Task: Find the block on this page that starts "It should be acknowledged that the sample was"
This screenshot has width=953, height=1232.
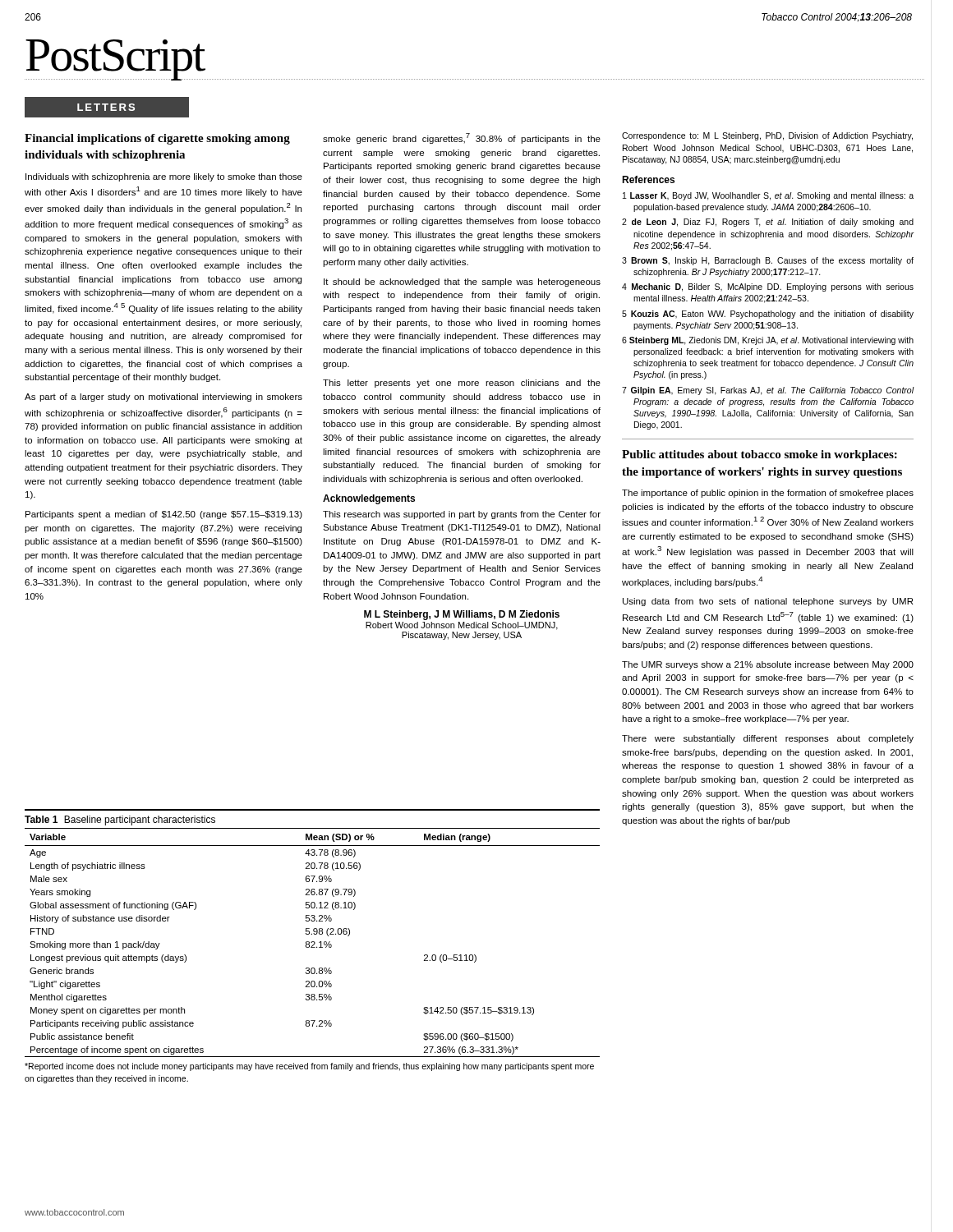Action: (x=462, y=323)
